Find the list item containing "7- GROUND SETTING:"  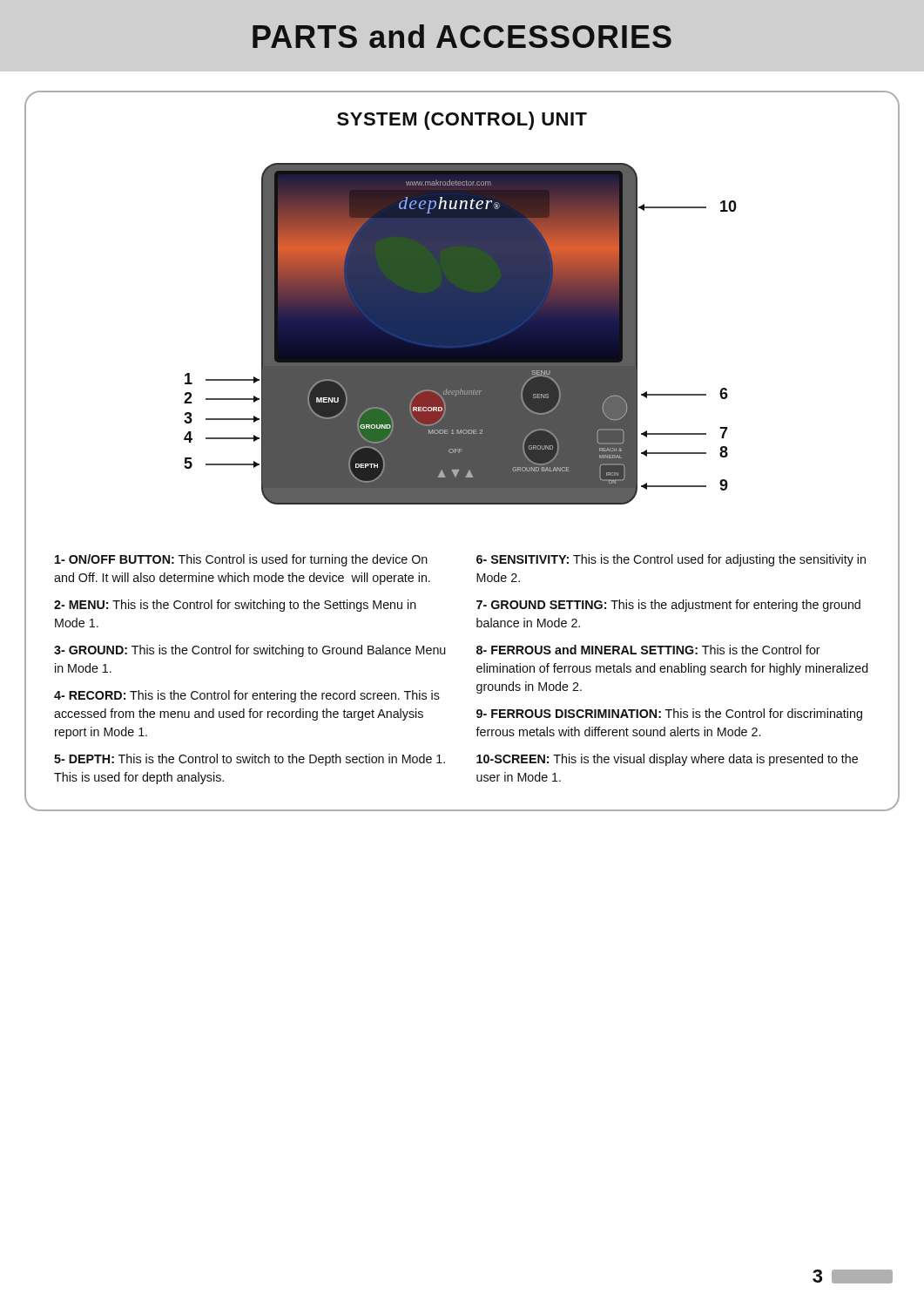coord(669,614)
